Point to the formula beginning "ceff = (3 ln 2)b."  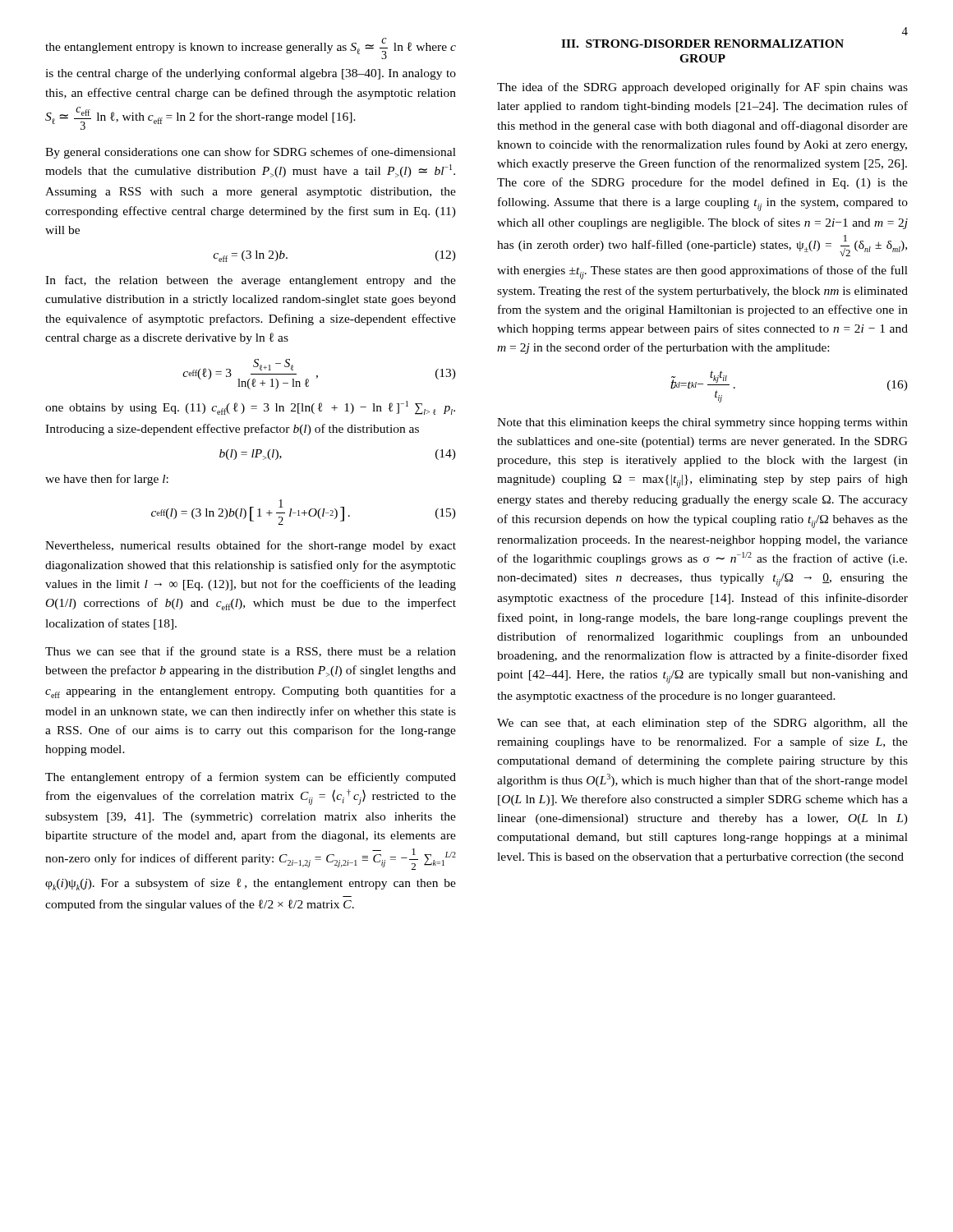click(x=250, y=256)
